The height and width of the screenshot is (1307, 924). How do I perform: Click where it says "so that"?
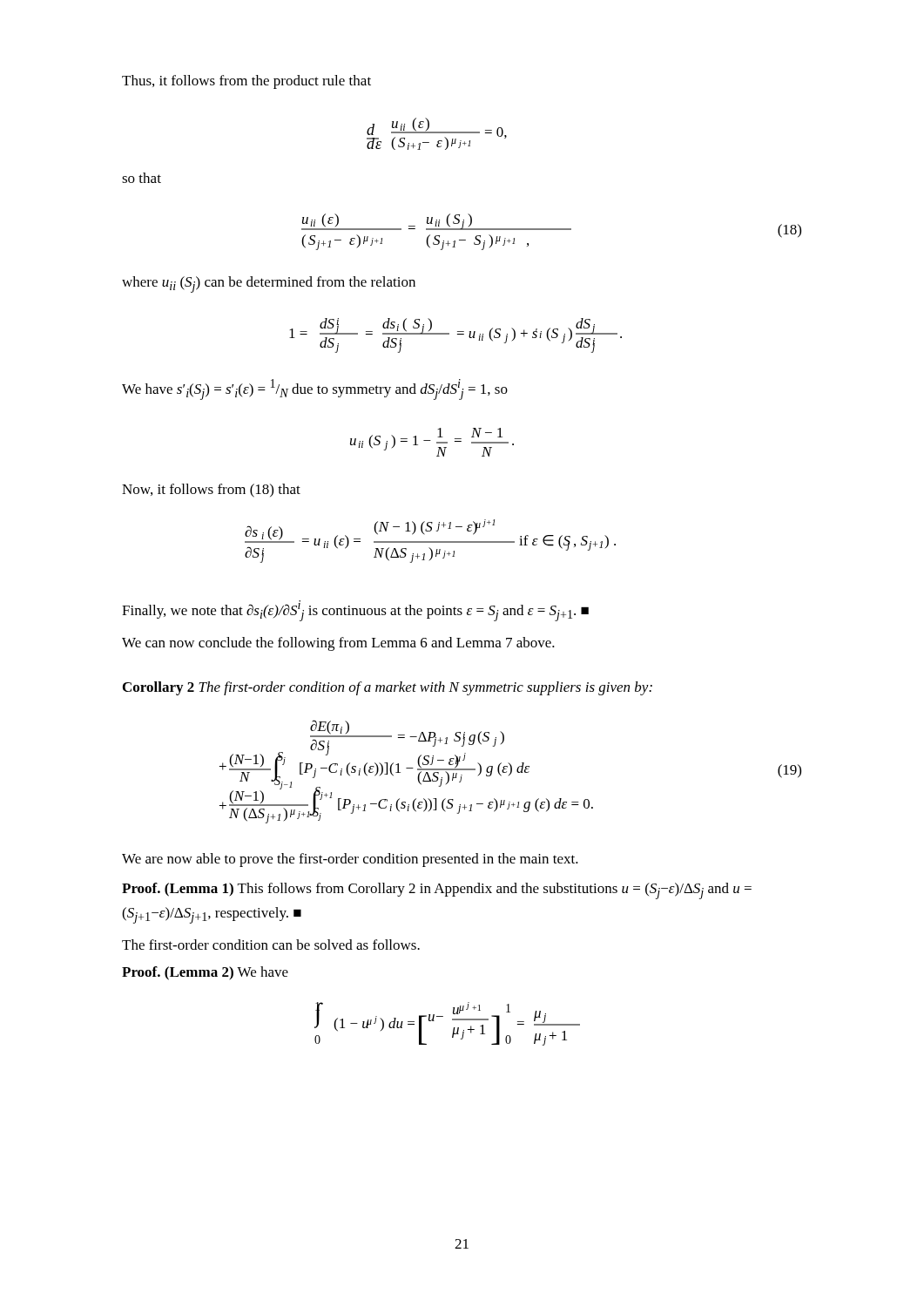tap(141, 178)
